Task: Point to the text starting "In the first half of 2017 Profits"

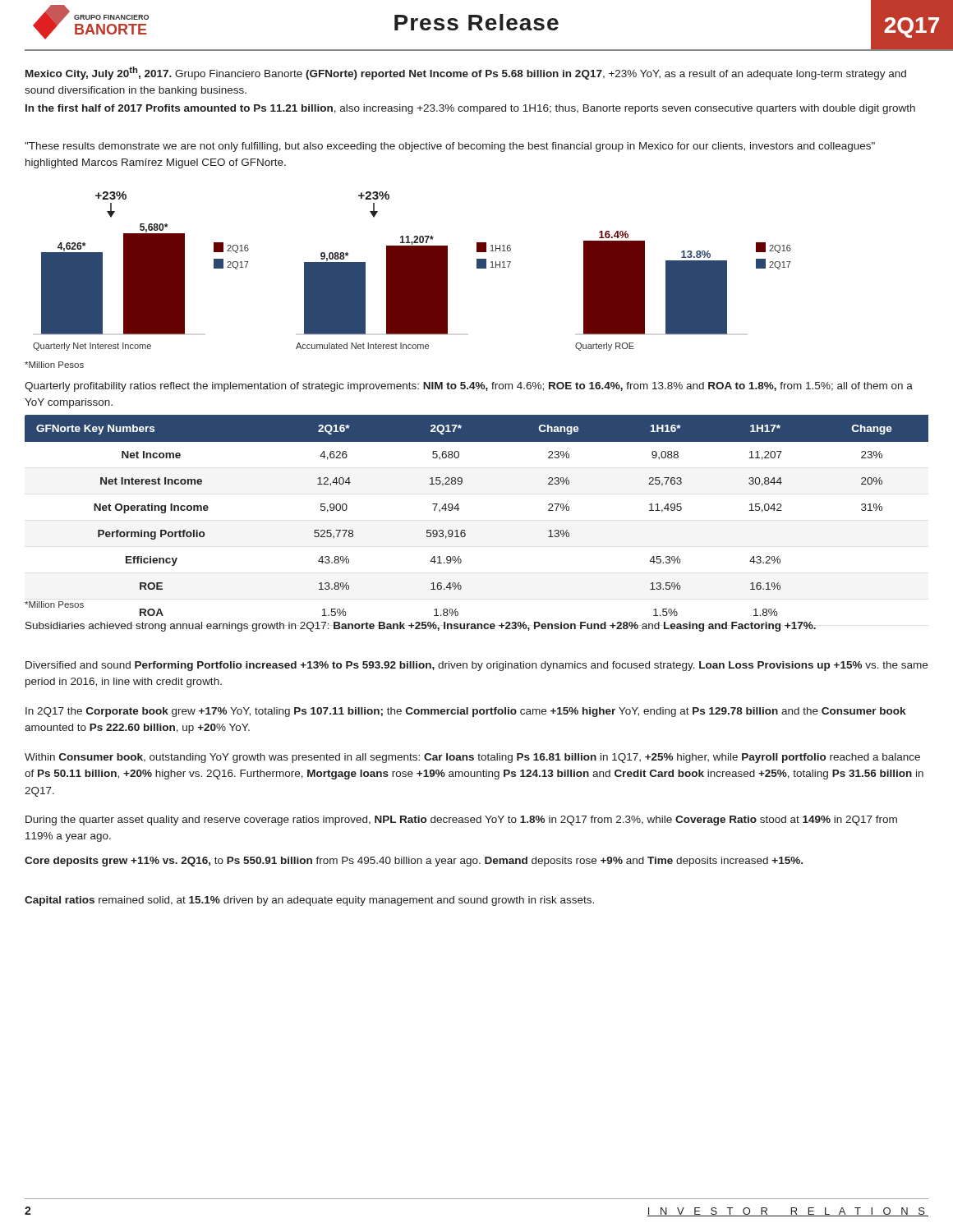Action: [470, 108]
